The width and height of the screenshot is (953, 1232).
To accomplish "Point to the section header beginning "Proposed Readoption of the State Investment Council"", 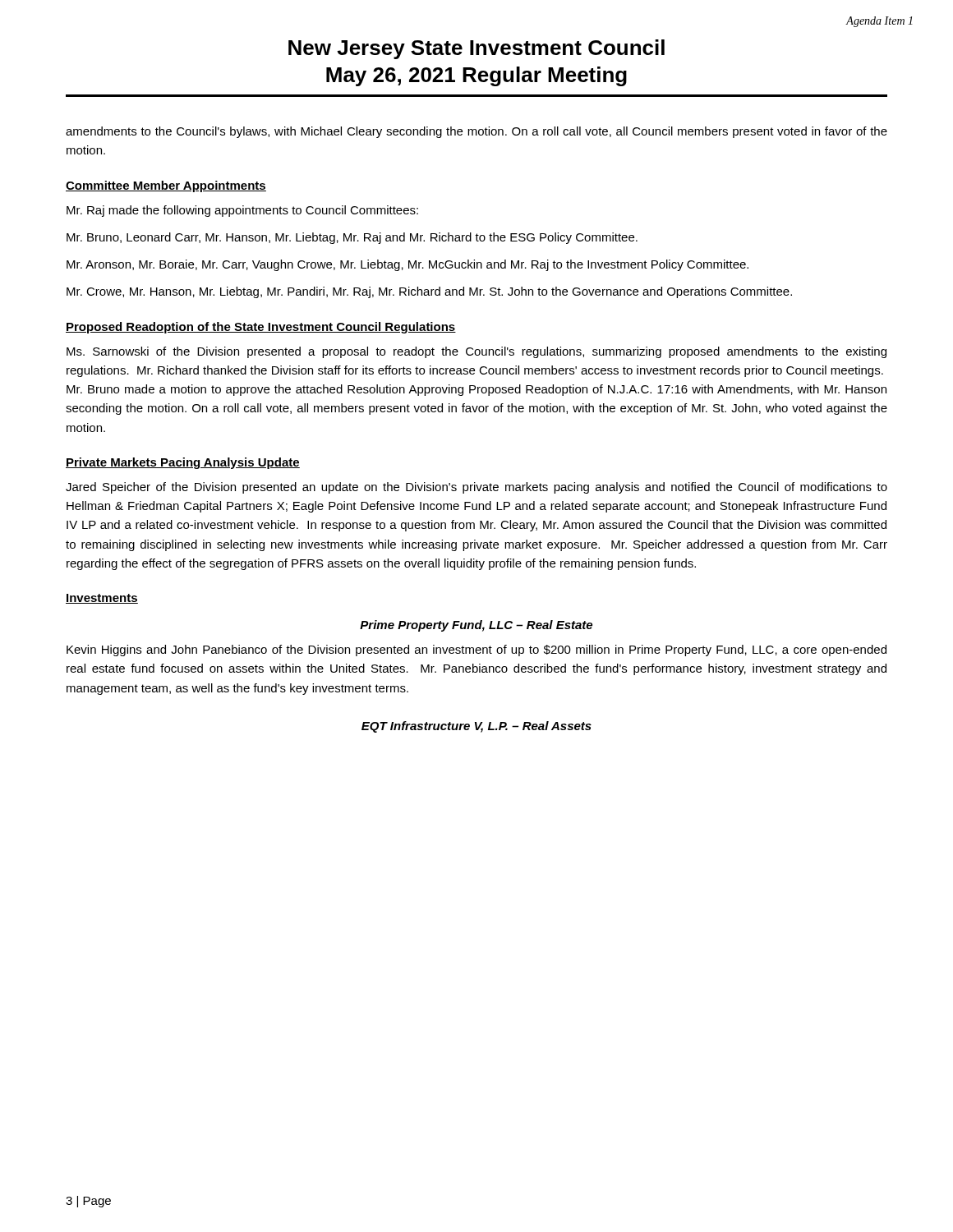I will coord(261,326).
